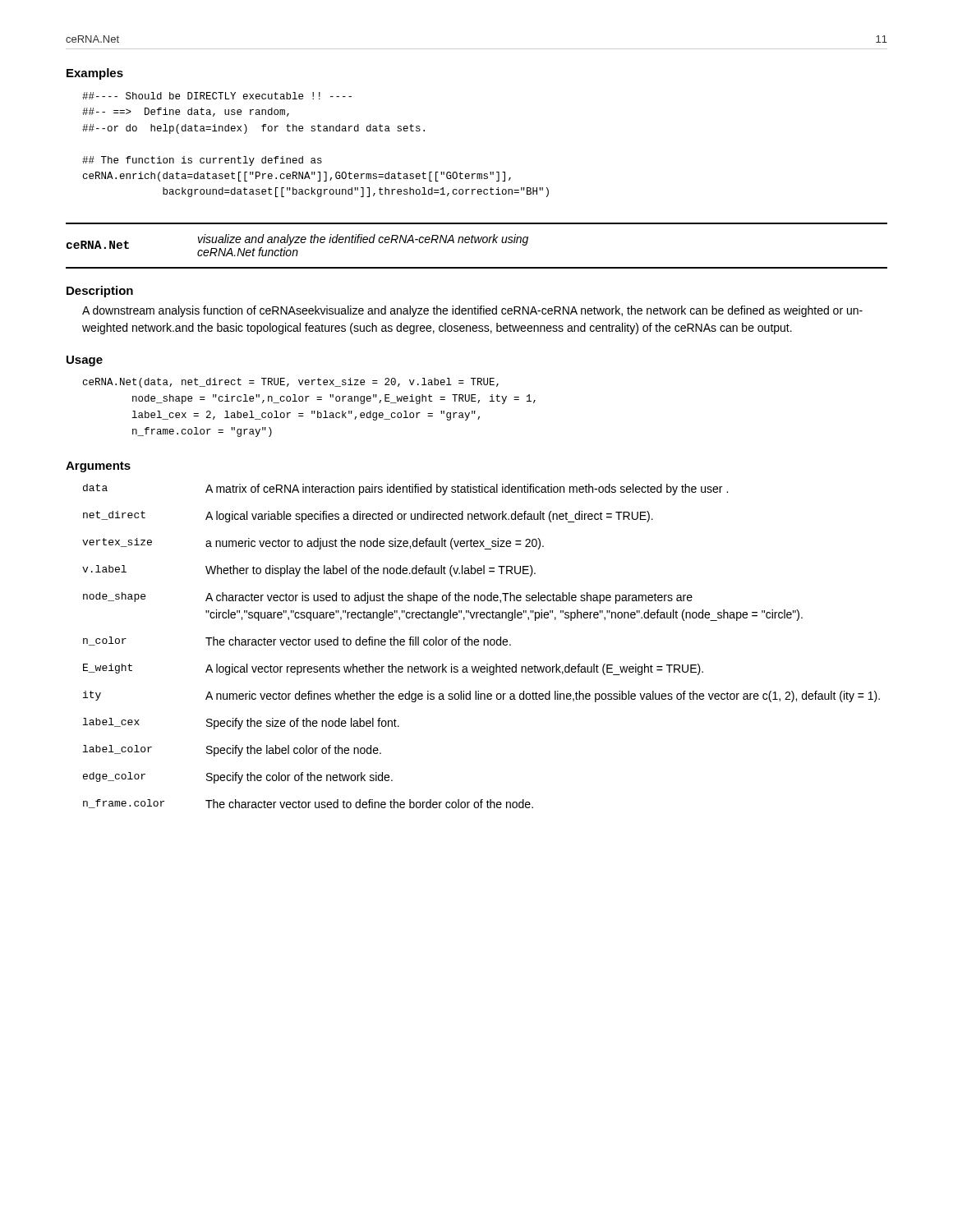The image size is (953, 1232).
Task: Click on the text block with the text "A downstream analysis function of ceRNAseekvisualize and analyze"
Action: coord(472,319)
